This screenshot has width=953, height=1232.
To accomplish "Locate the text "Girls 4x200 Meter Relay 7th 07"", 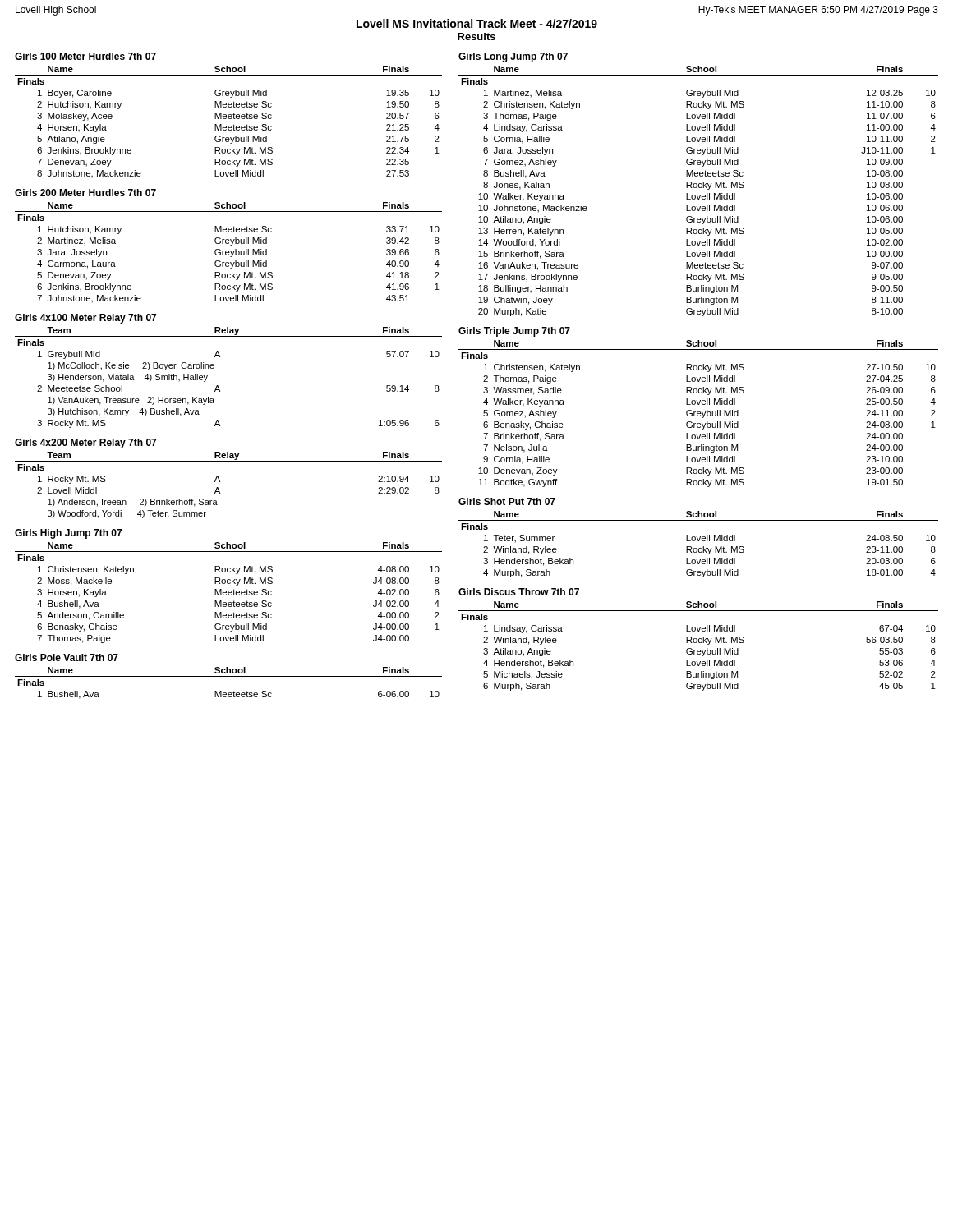I will (x=86, y=443).
